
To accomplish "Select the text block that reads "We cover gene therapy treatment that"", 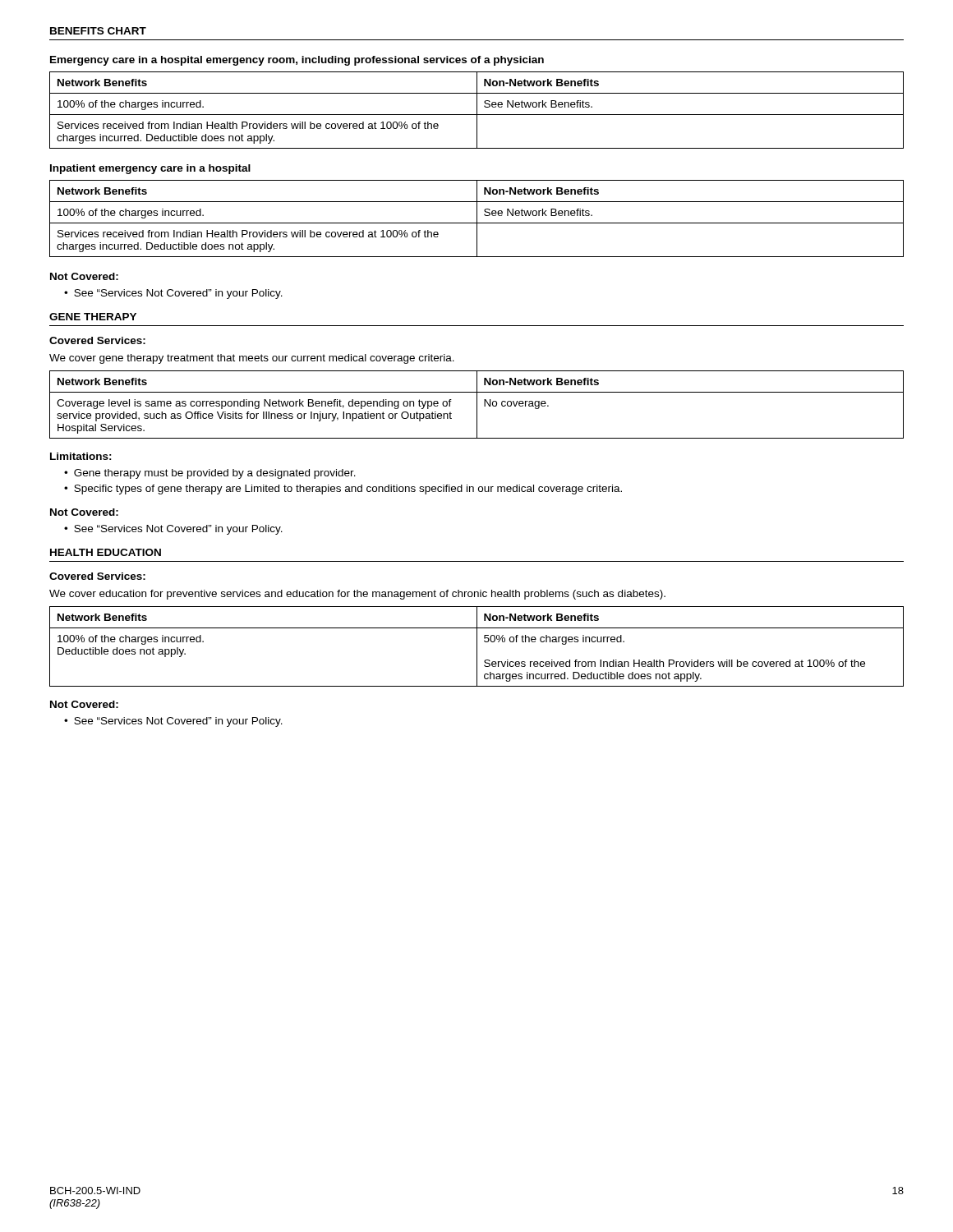I will click(252, 358).
